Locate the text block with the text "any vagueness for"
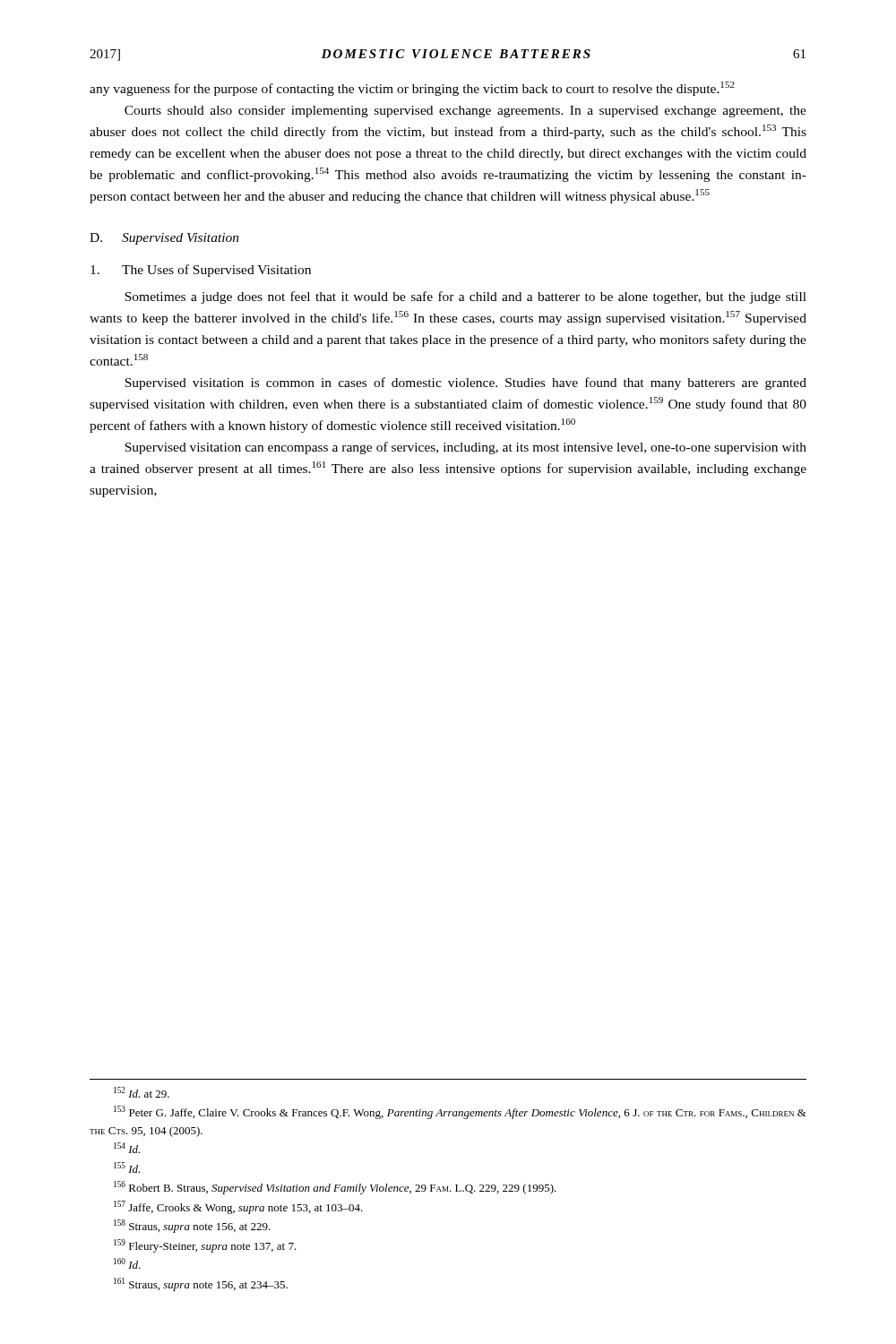 448,89
